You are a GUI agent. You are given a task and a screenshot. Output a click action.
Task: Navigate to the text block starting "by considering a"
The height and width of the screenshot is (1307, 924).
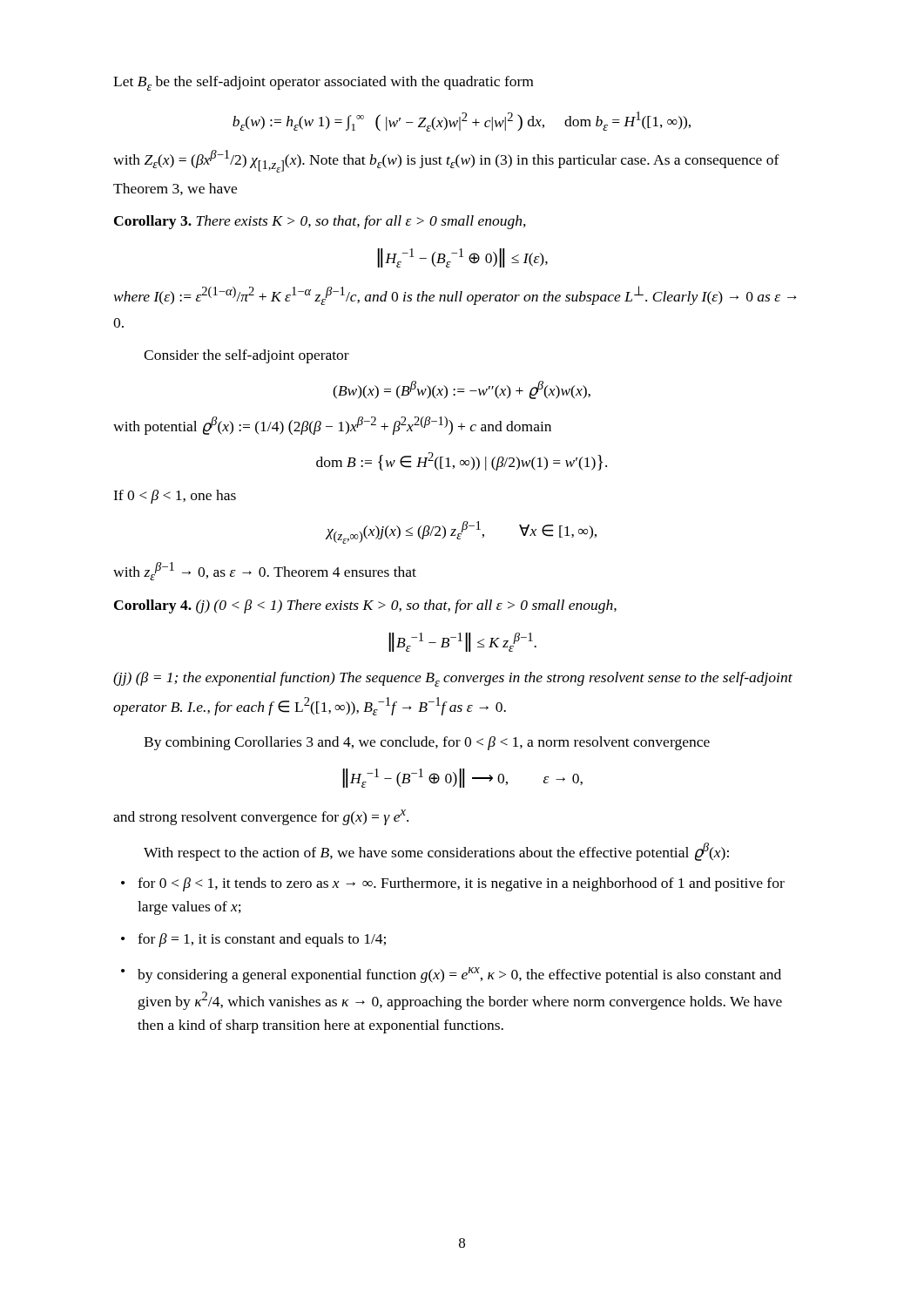coord(460,998)
